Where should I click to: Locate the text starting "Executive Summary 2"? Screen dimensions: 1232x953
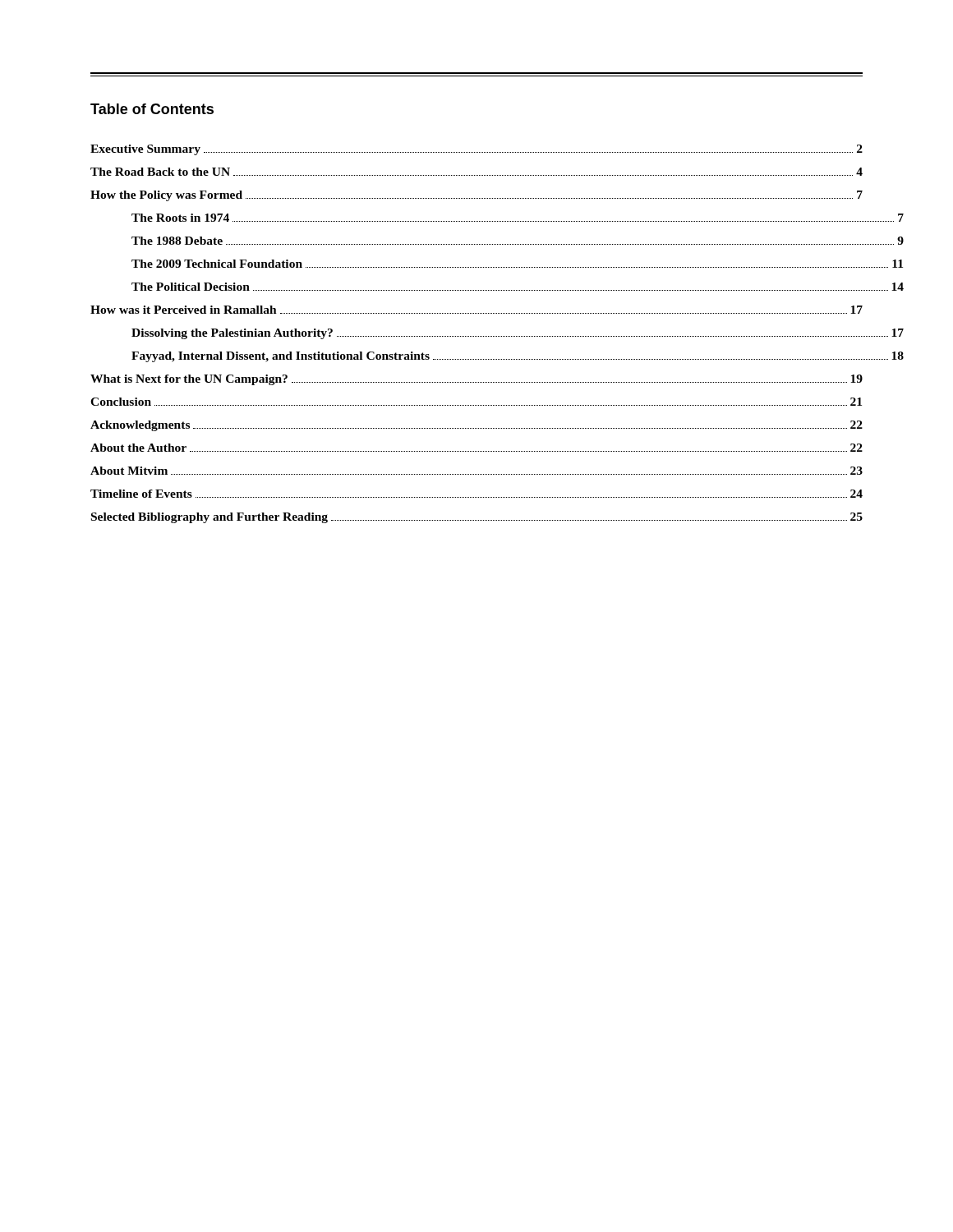pos(476,149)
